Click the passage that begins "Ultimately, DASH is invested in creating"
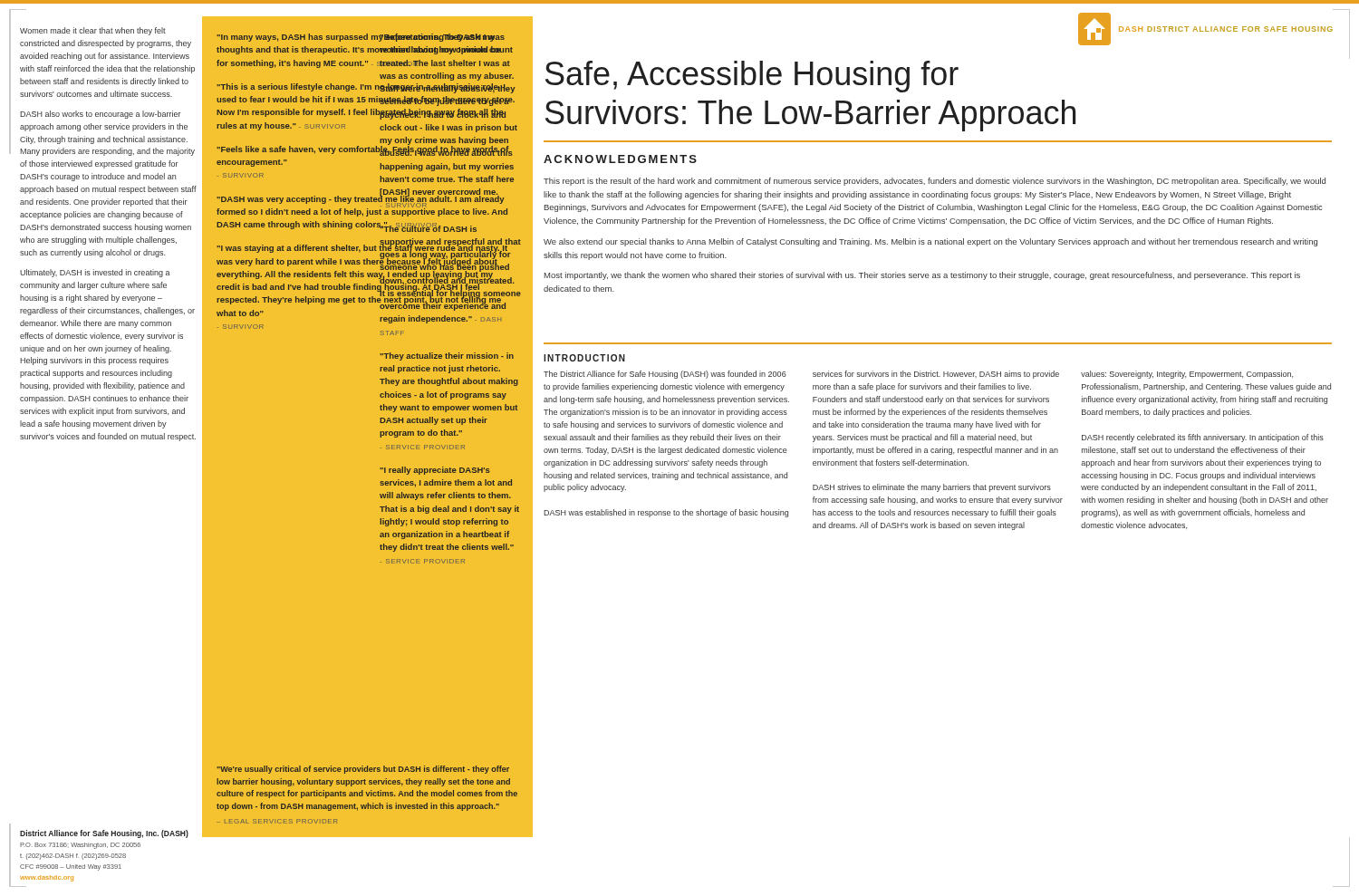Screen dimensions: 896x1359 (x=108, y=355)
